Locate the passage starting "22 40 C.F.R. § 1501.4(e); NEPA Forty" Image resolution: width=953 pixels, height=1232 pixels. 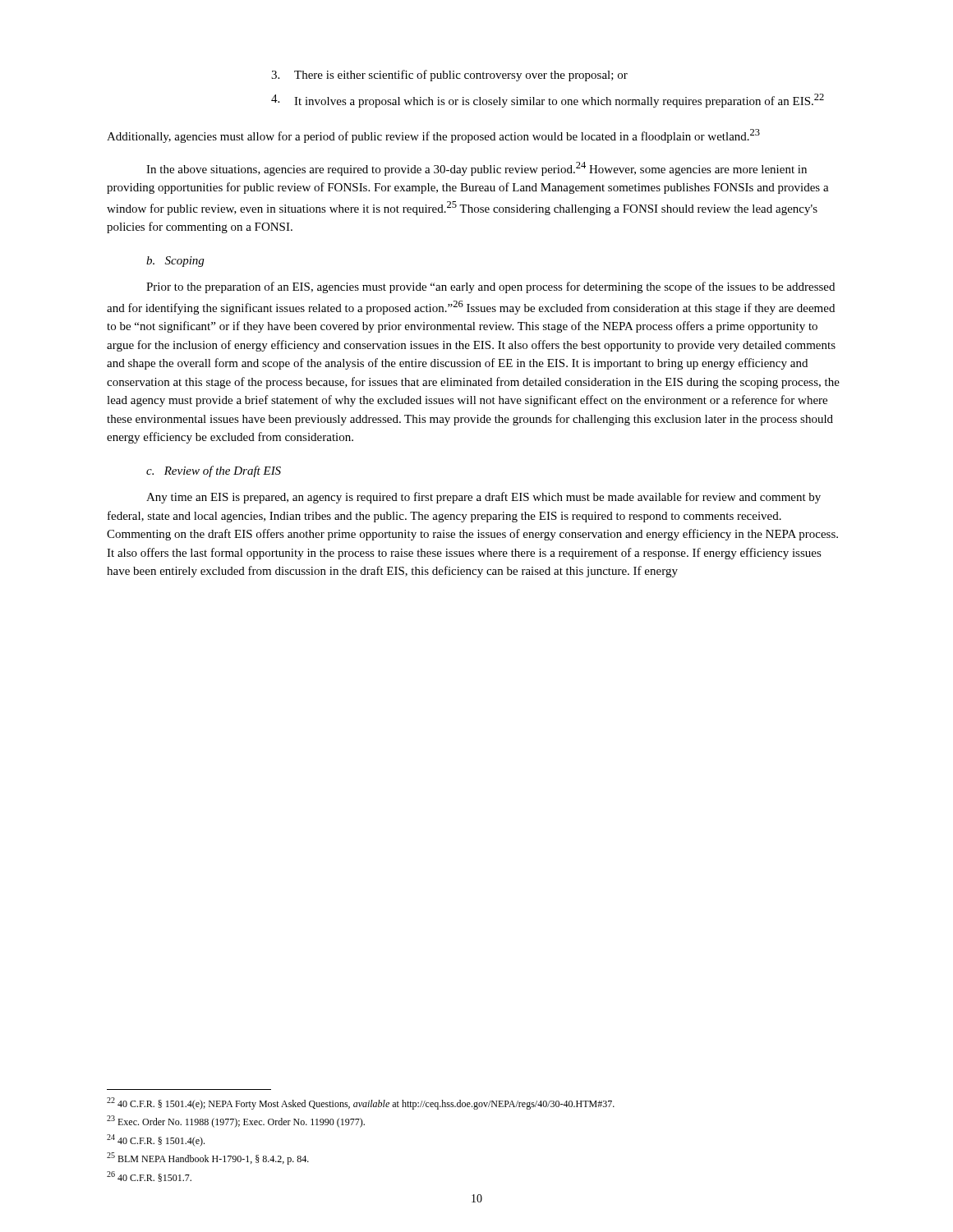coord(361,1103)
